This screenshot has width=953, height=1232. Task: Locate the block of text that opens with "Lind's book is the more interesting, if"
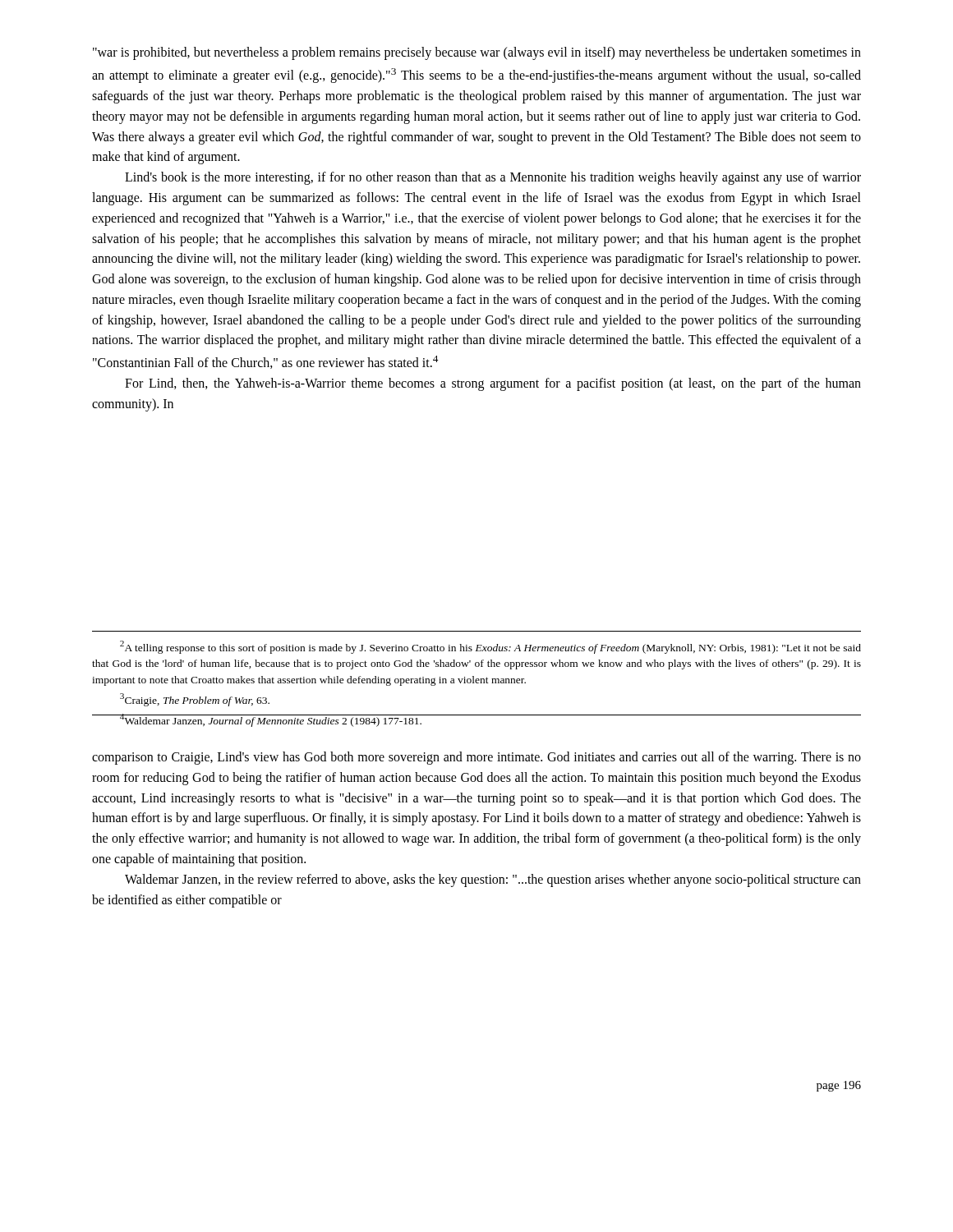point(476,271)
